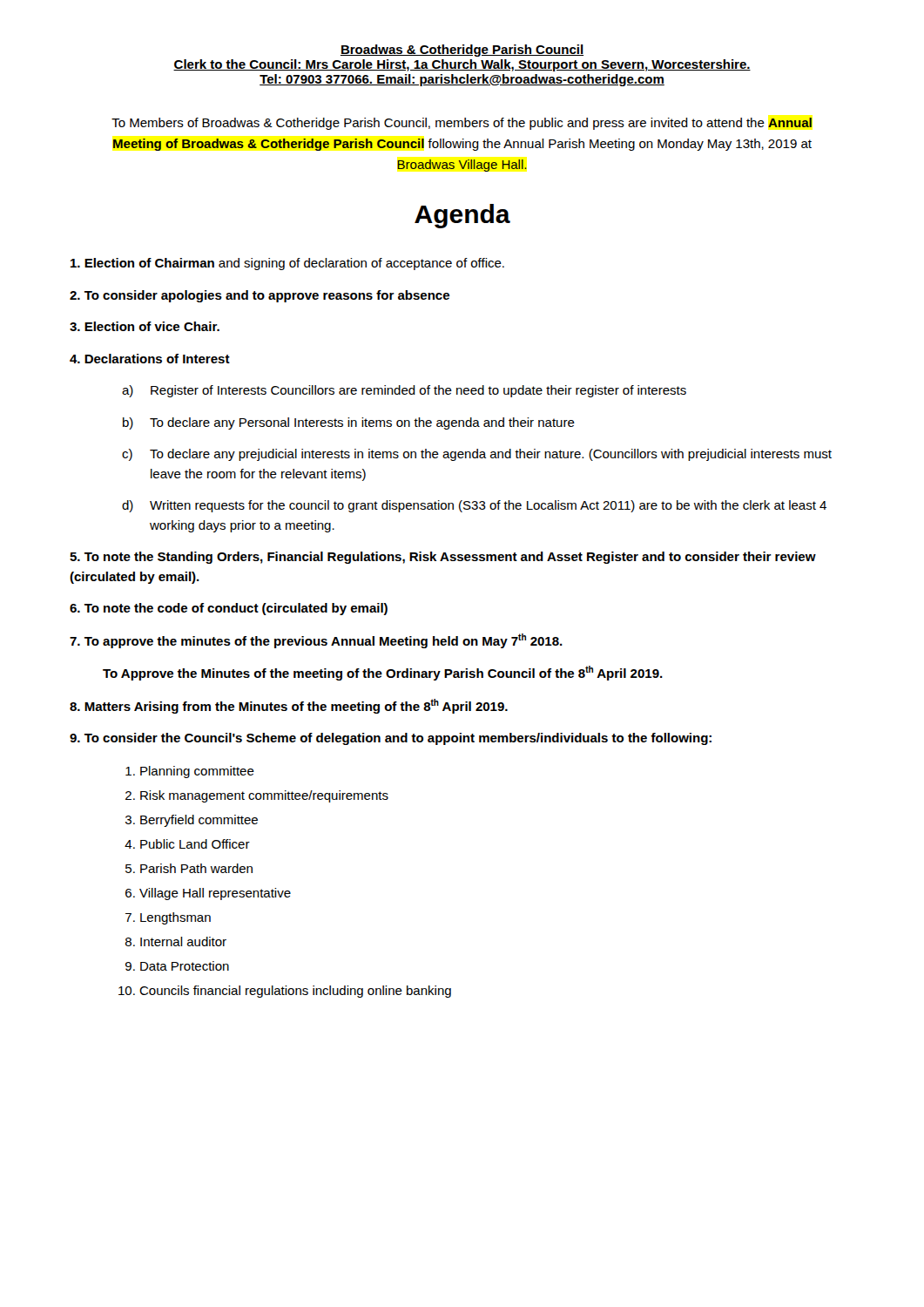Screen dimensions: 1307x924
Task: Locate the list item that reads "2. To consider apologies"
Action: point(260,295)
